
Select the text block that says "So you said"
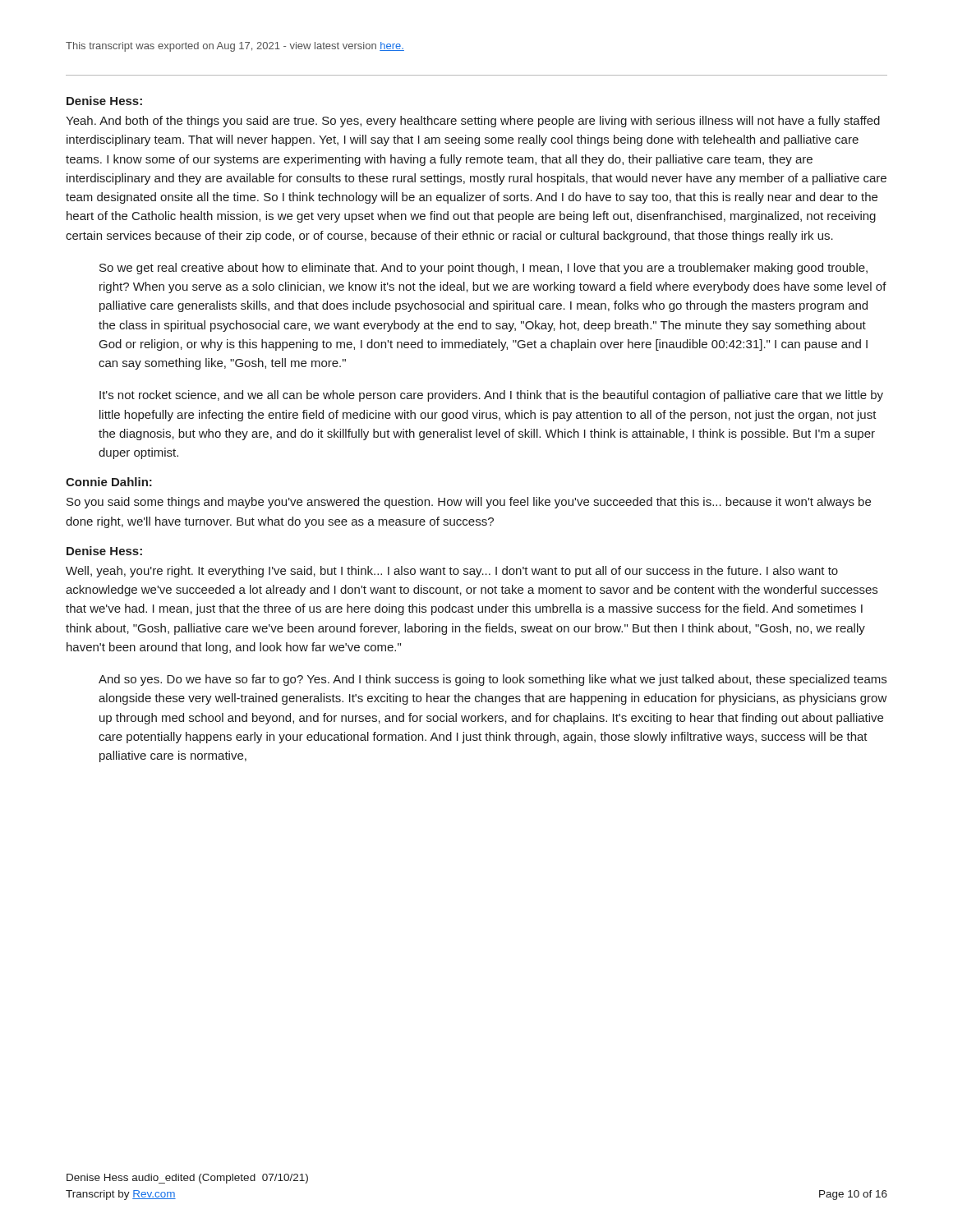click(x=469, y=511)
